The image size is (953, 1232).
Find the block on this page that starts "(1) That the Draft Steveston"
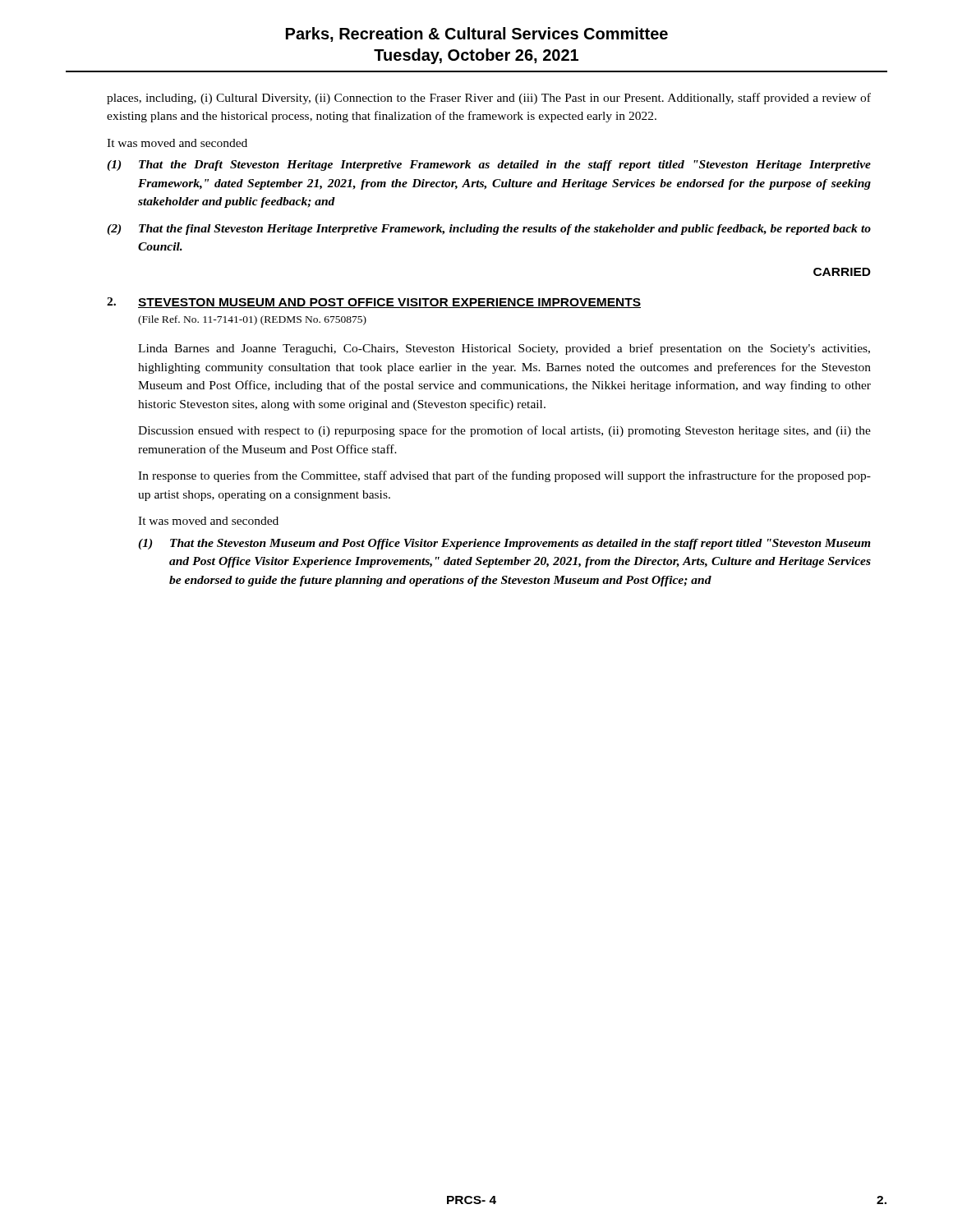point(489,183)
